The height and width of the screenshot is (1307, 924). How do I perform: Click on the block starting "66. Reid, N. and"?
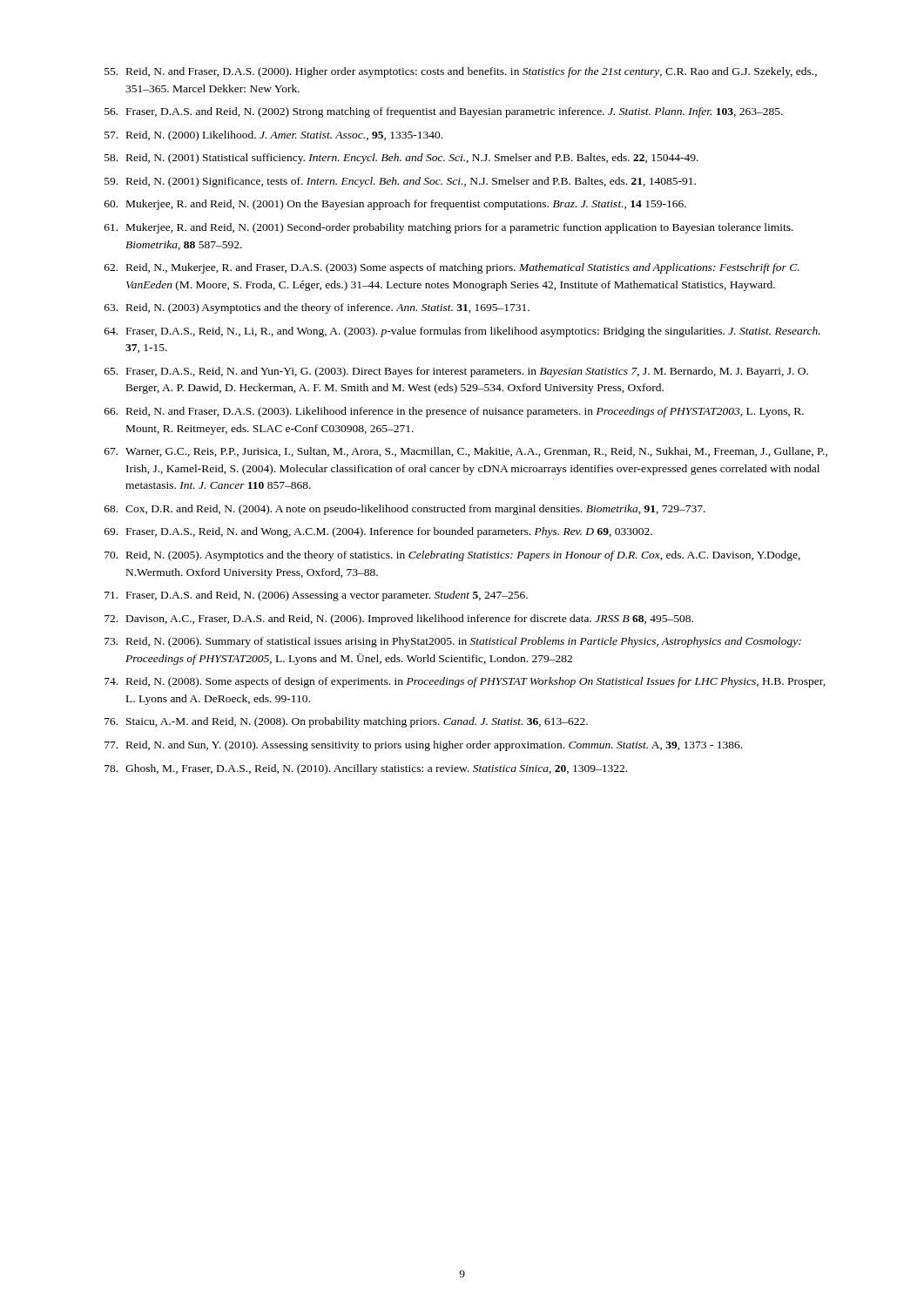(x=462, y=420)
